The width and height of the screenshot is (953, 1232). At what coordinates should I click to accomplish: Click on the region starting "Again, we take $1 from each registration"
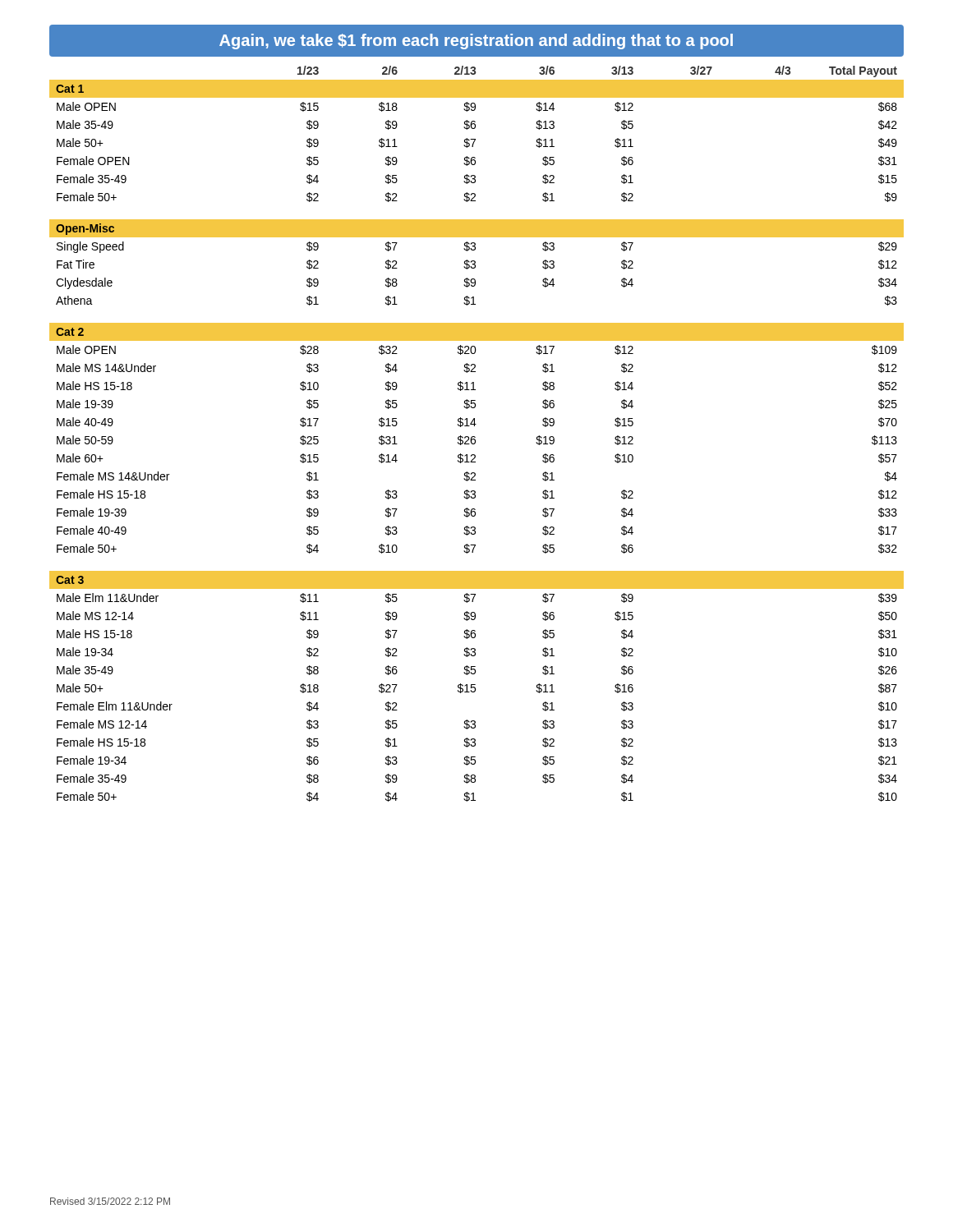pyautogui.click(x=476, y=40)
